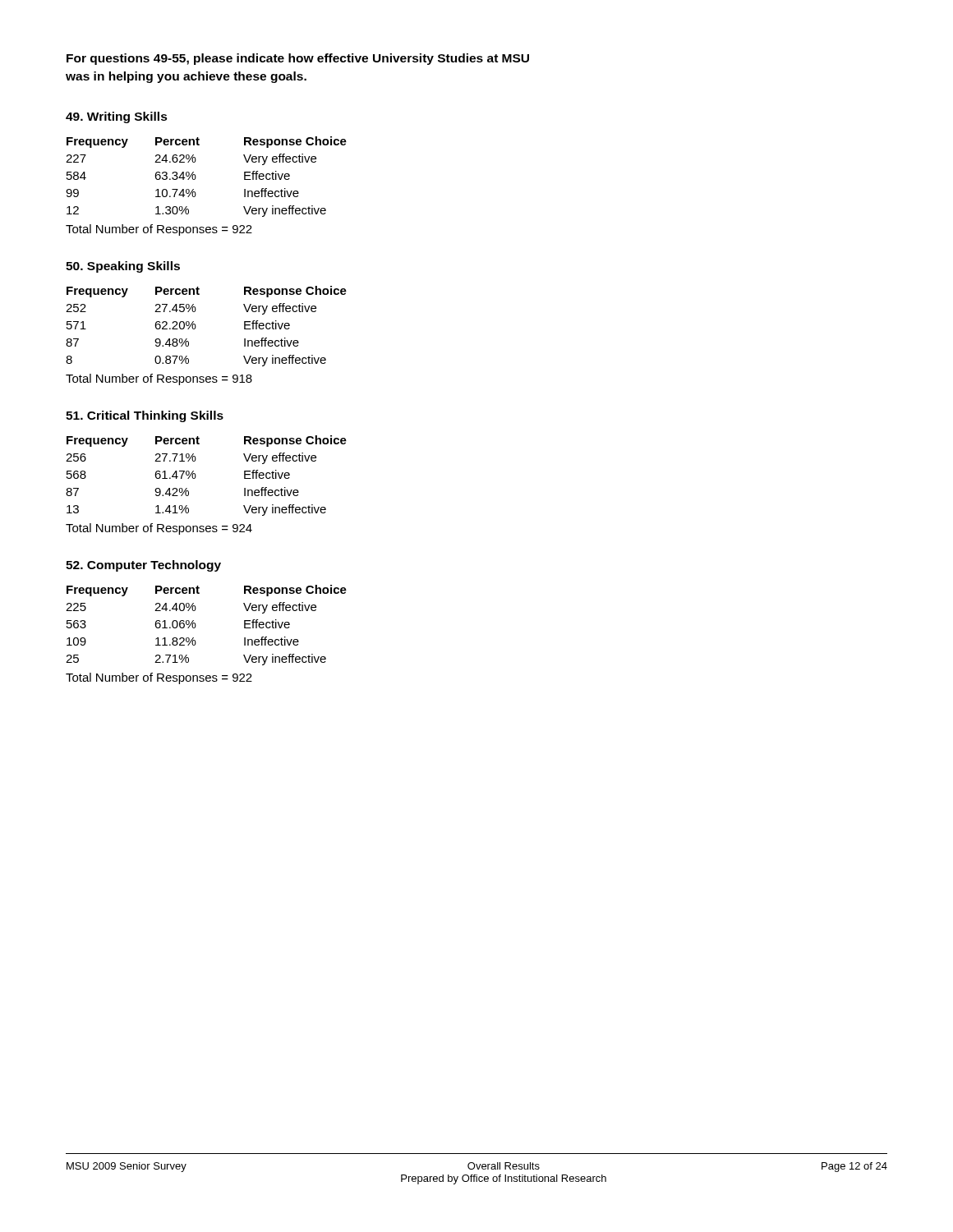Image resolution: width=953 pixels, height=1232 pixels.
Task: Point to "52. Computer Technology"
Action: click(x=143, y=565)
